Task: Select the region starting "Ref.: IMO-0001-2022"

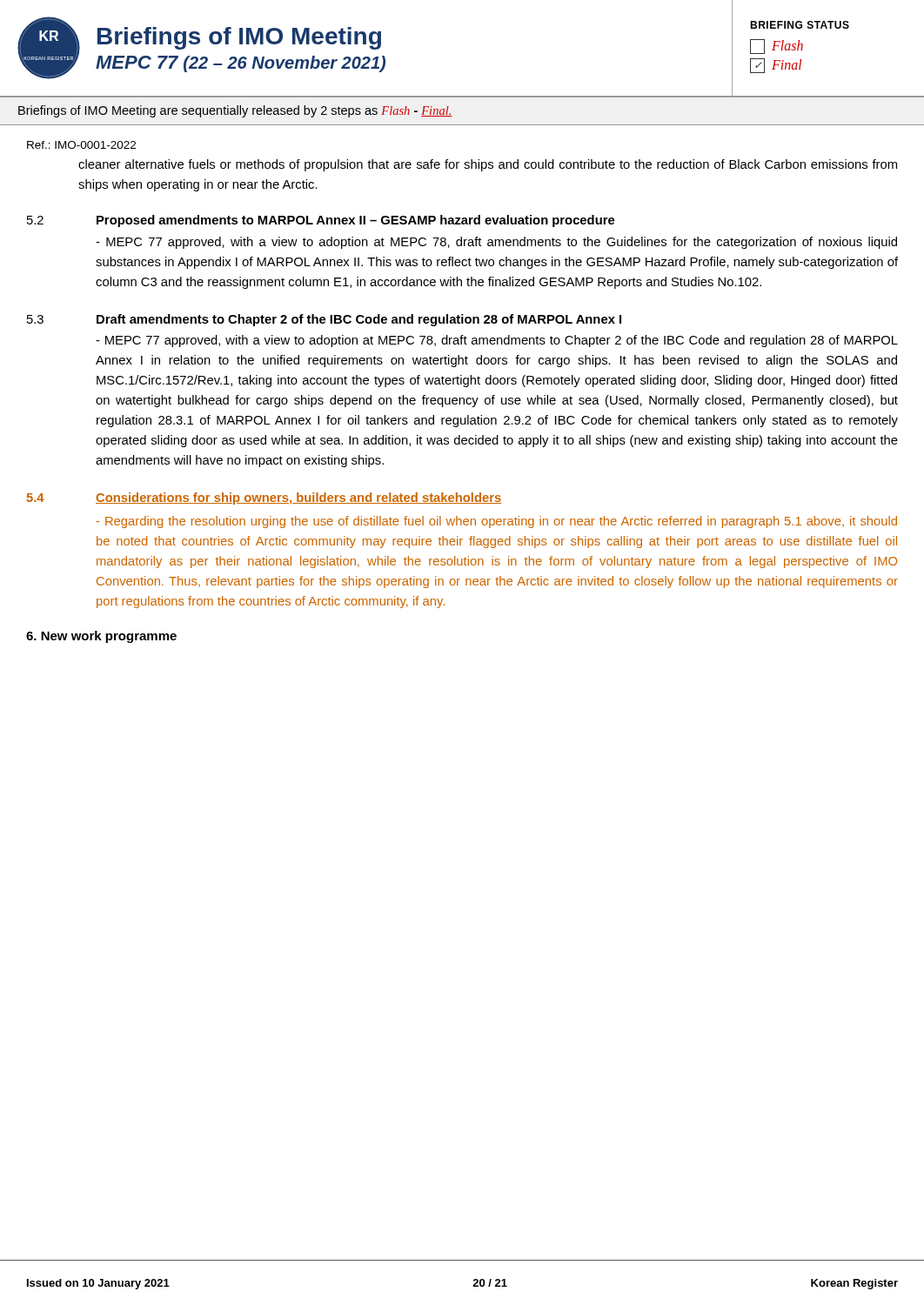Action: [x=81, y=145]
